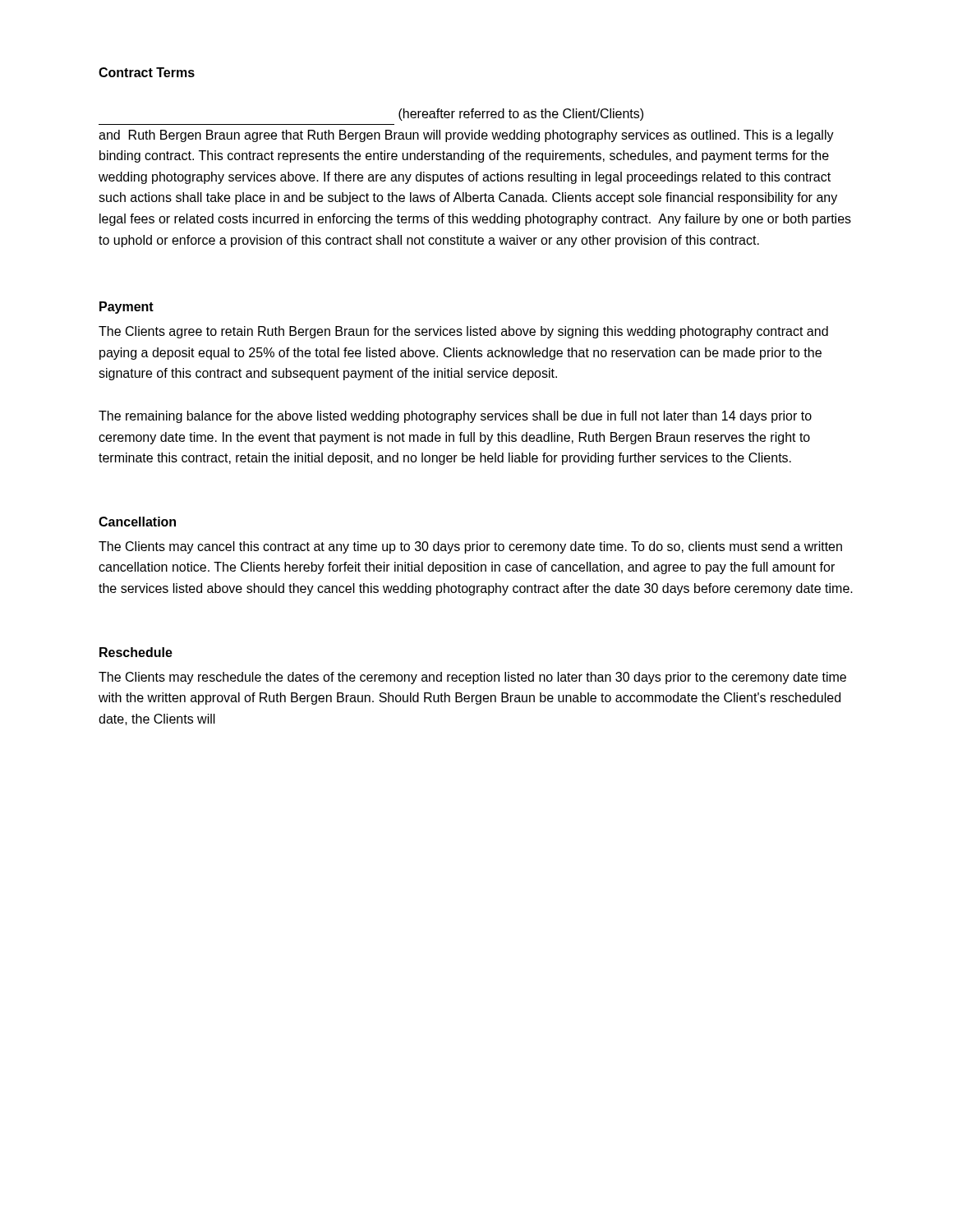
Task: Point to the block starting "Contract Terms"
Action: (x=147, y=73)
